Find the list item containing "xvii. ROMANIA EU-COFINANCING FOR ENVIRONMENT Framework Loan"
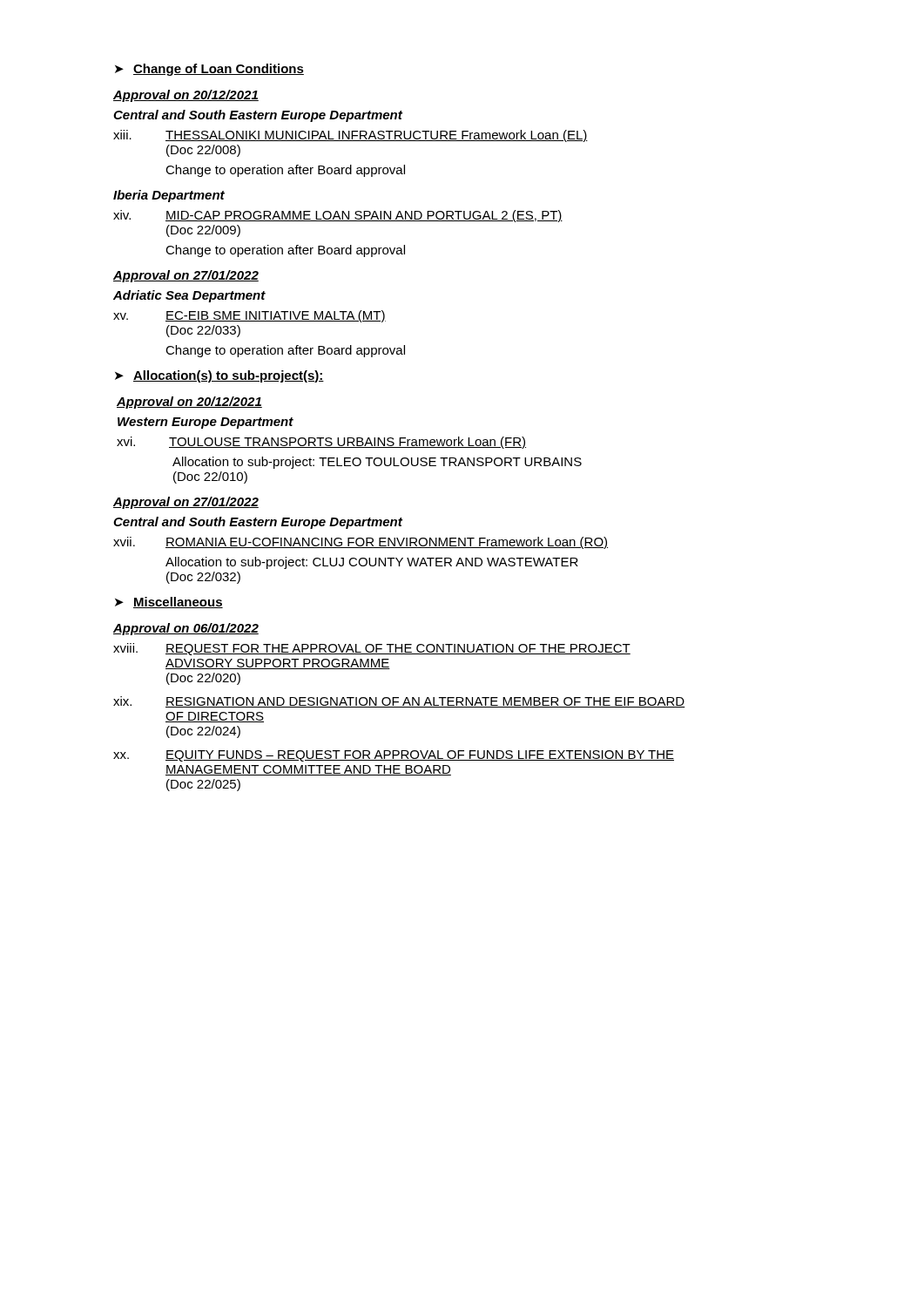 coord(479,542)
